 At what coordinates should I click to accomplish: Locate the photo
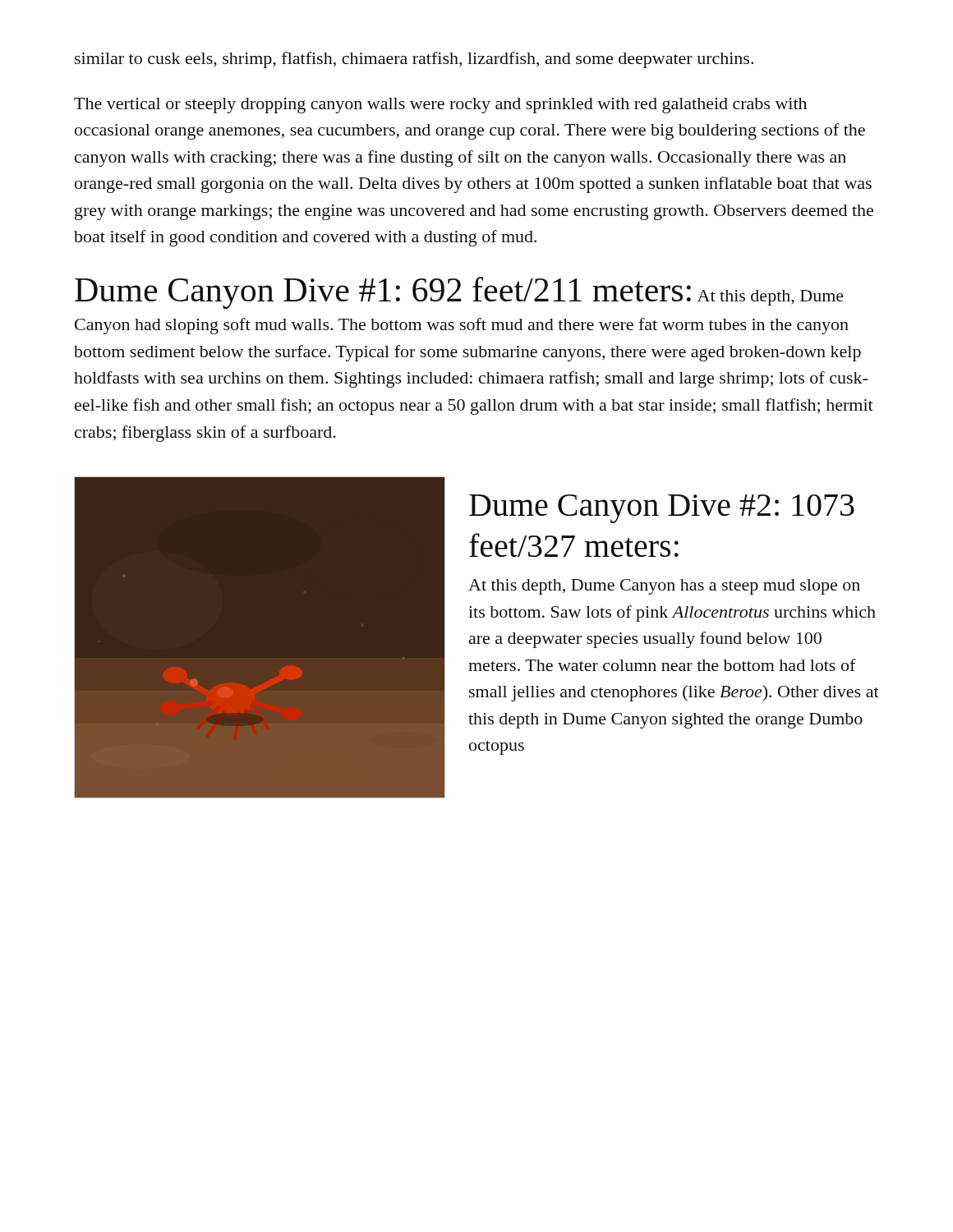click(259, 637)
